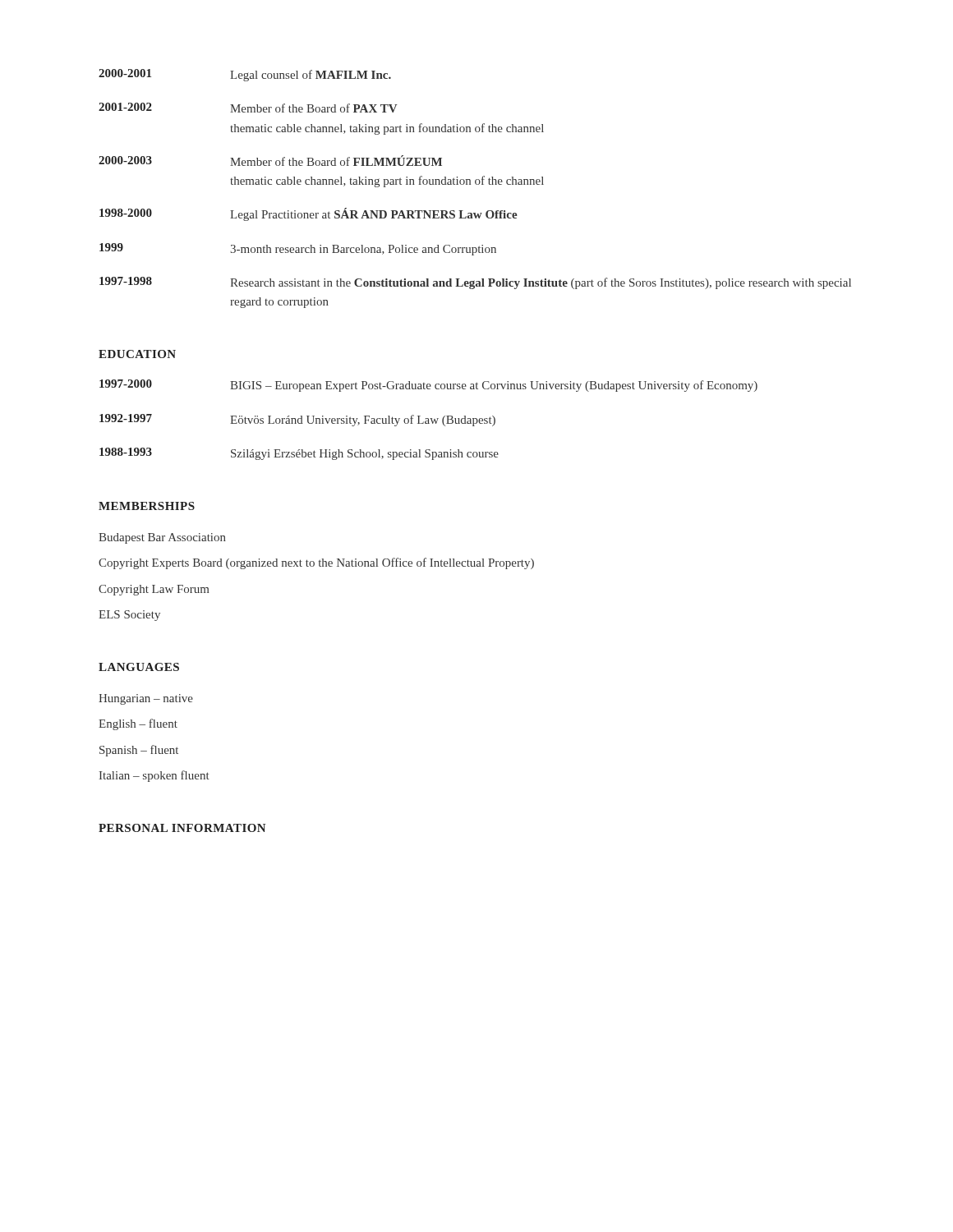The image size is (953, 1232).
Task: Find the passage starting "Copyright Law Forum"
Action: 154,588
